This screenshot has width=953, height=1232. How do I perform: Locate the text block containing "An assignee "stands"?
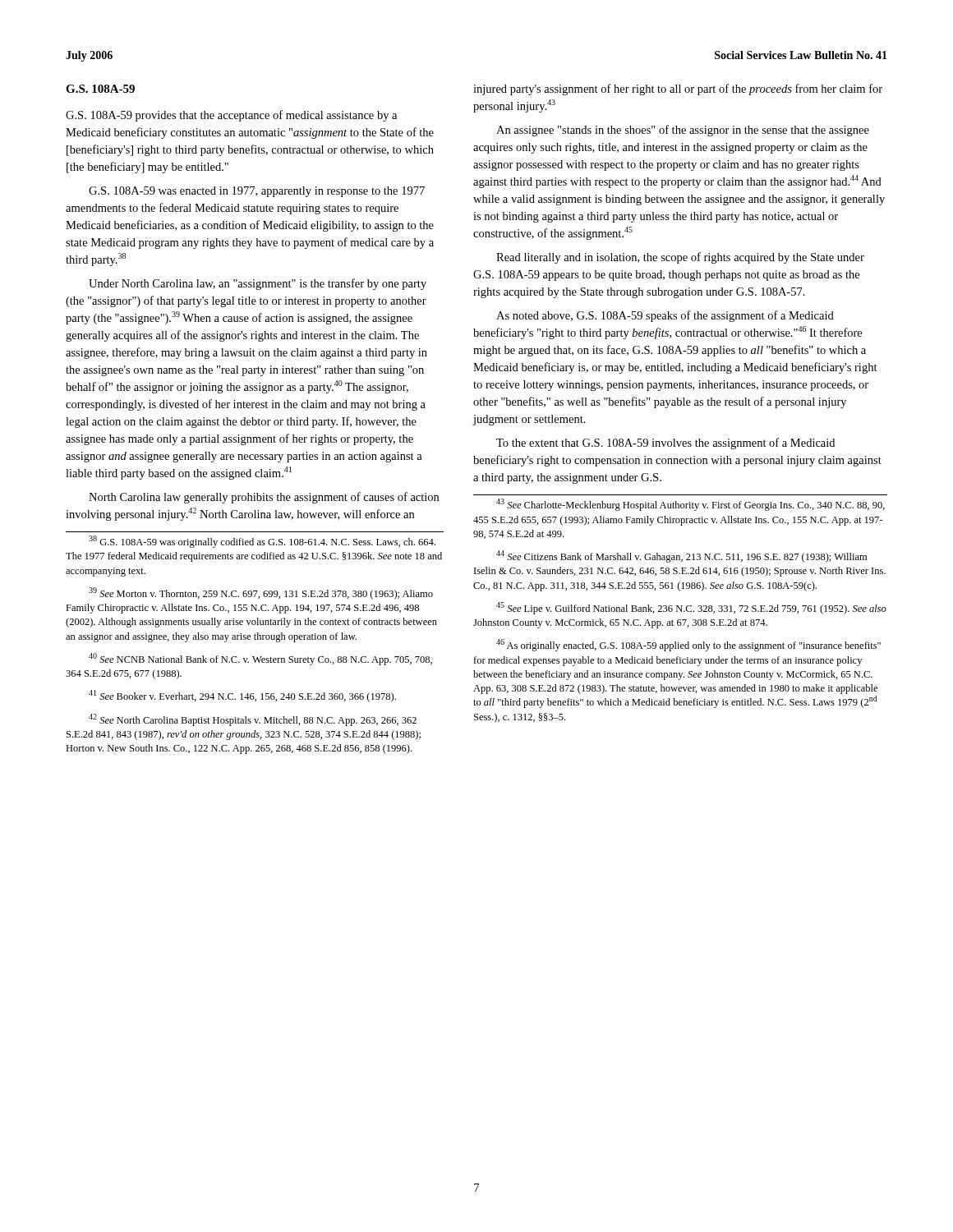click(680, 182)
